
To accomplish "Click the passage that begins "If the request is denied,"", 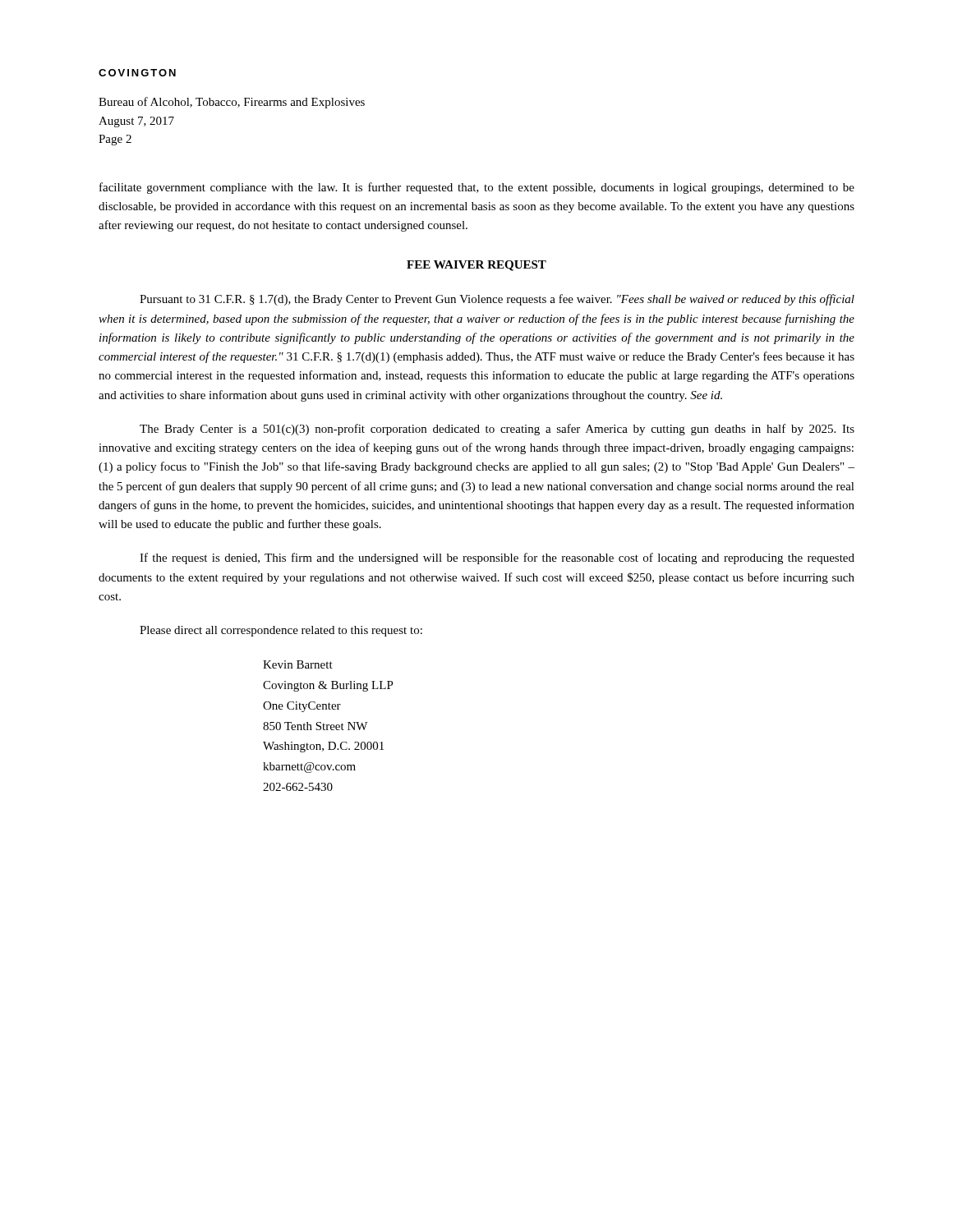I will tap(476, 577).
